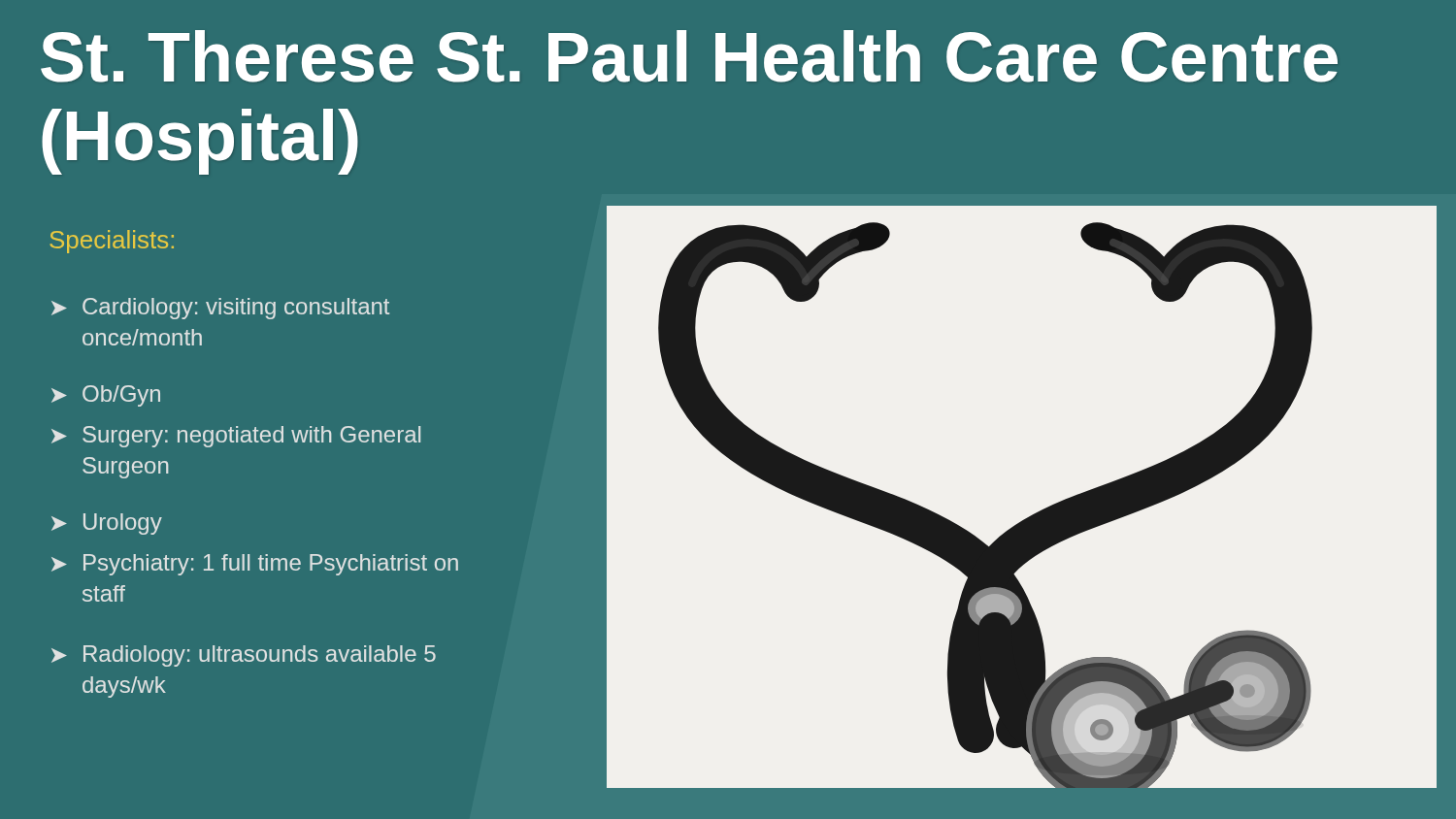Point to the element starting "➤ Cardiology: visiting consultantonce/month"
This screenshot has height=819, width=1456.
pyautogui.click(x=219, y=323)
